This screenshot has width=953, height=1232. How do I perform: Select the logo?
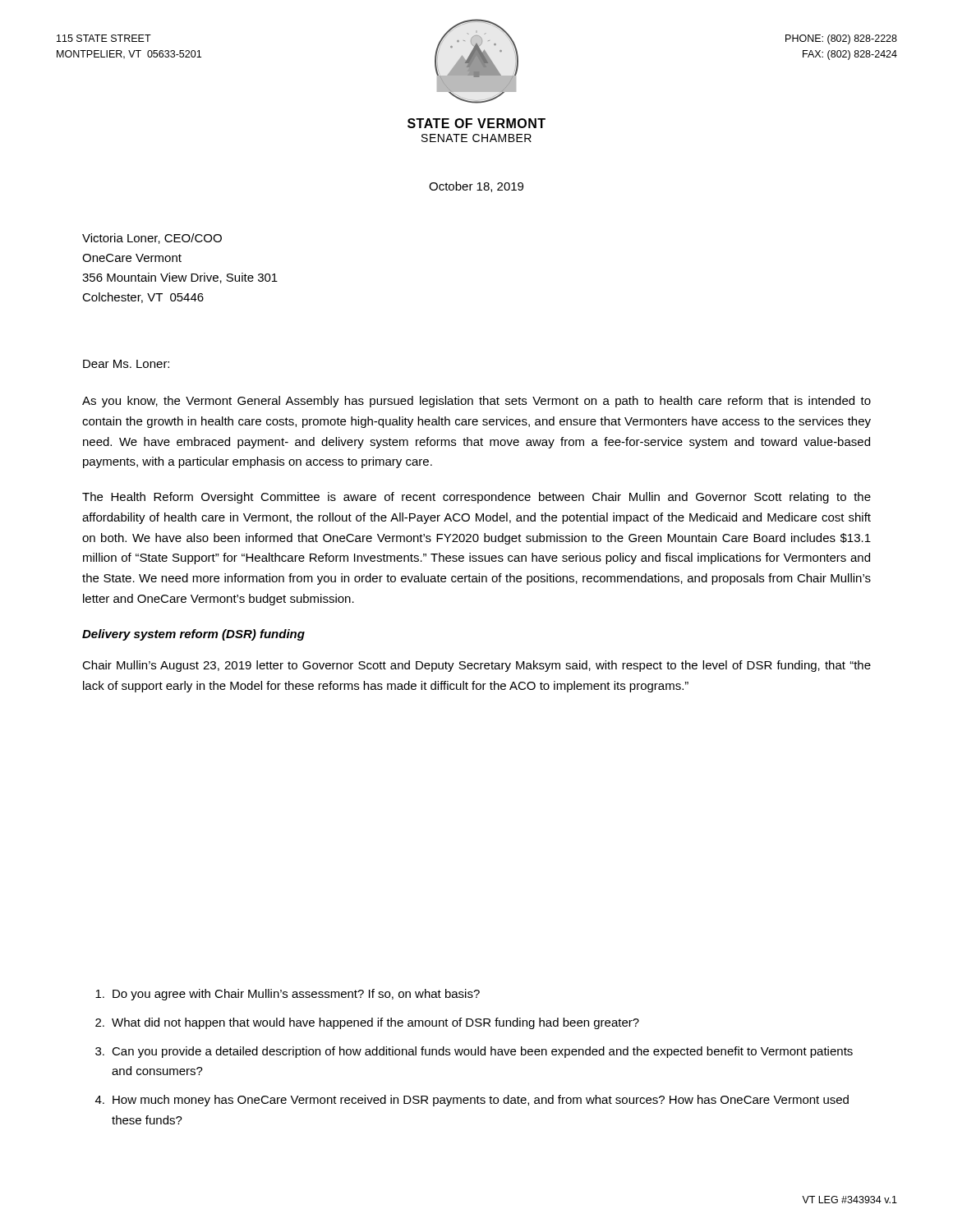tap(476, 63)
